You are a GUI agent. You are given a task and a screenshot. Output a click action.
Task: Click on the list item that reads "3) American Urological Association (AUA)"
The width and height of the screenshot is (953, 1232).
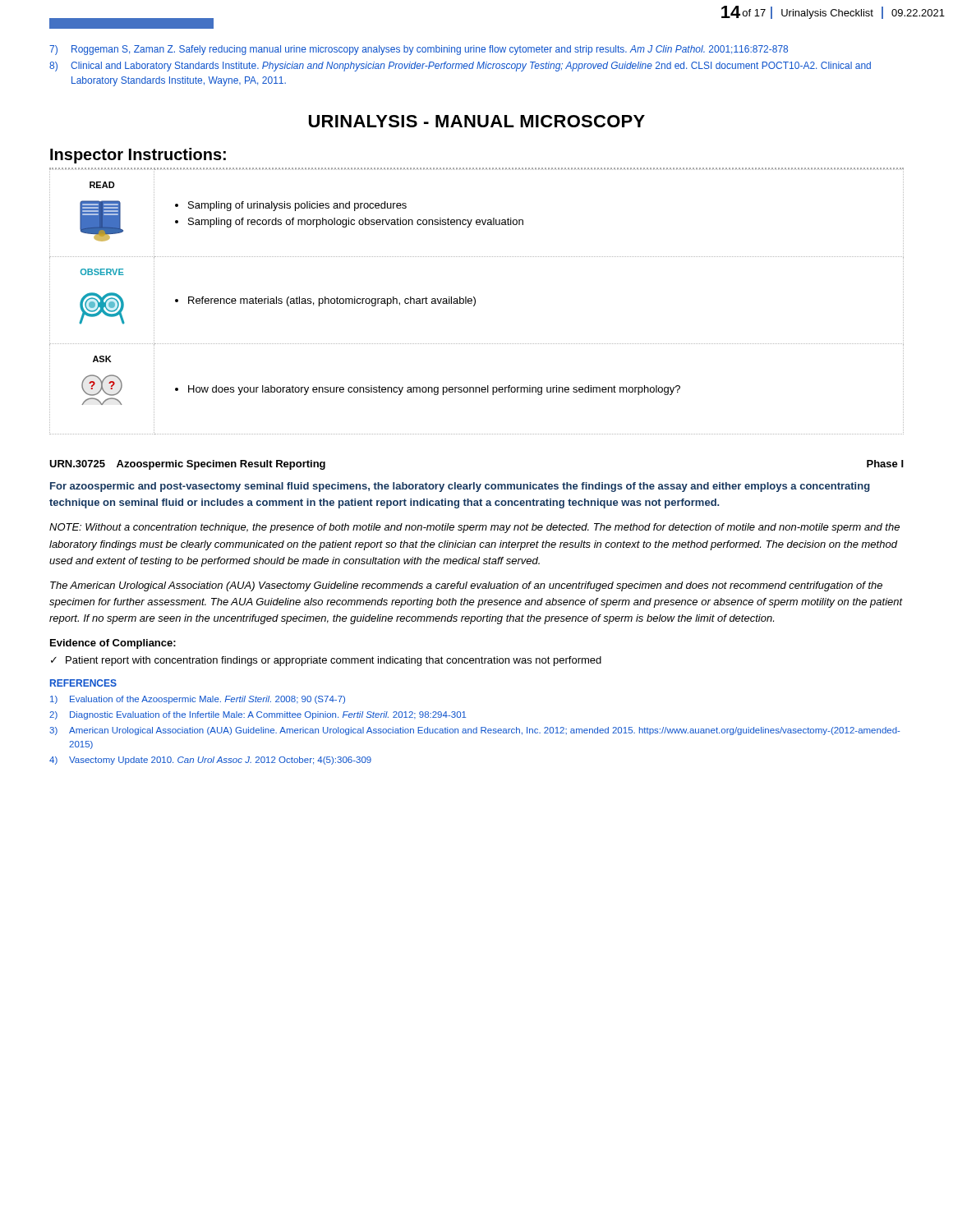click(x=476, y=737)
